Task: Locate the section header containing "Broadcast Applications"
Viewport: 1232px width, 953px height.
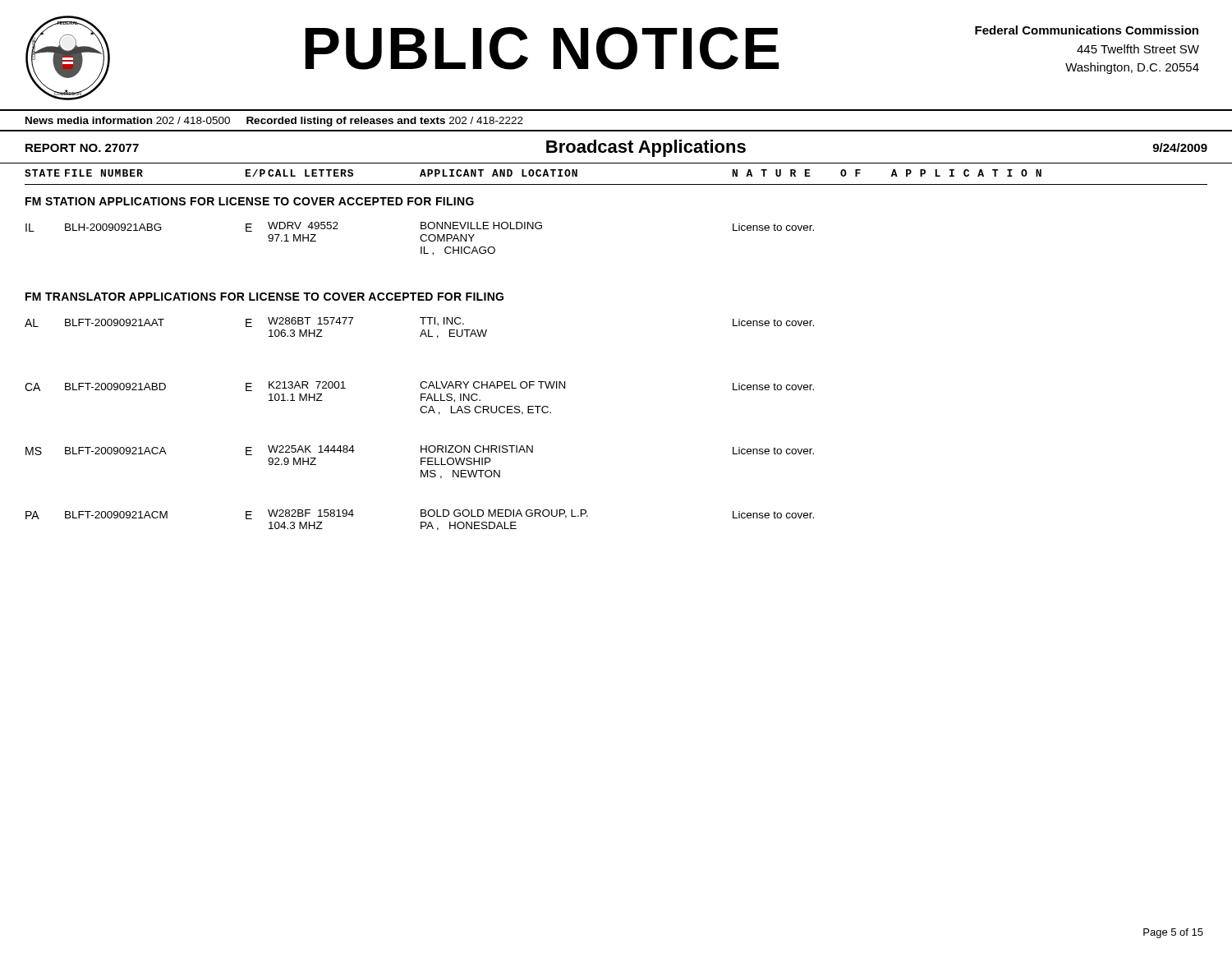Action: [646, 147]
